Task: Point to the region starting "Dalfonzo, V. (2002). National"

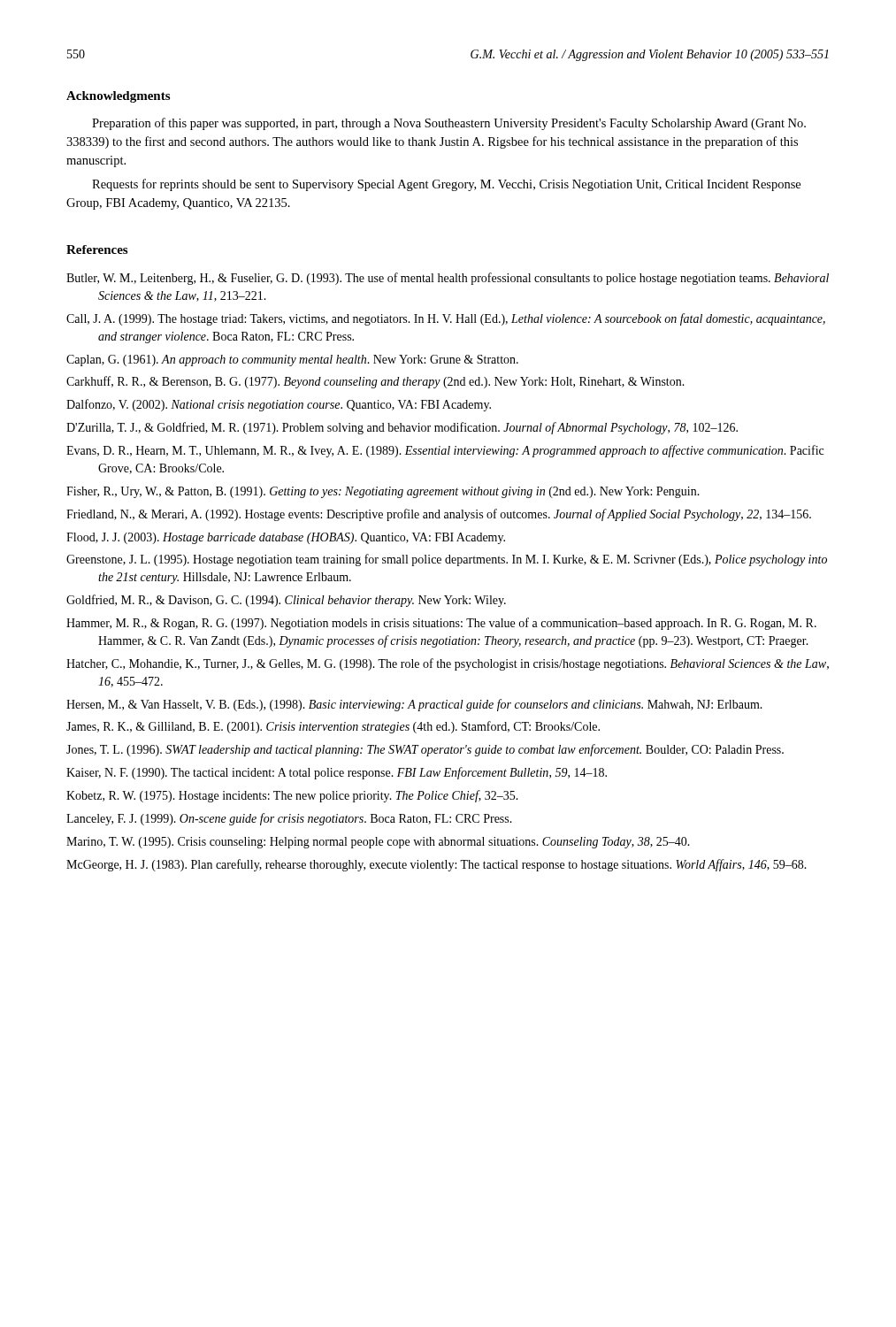Action: (x=279, y=405)
